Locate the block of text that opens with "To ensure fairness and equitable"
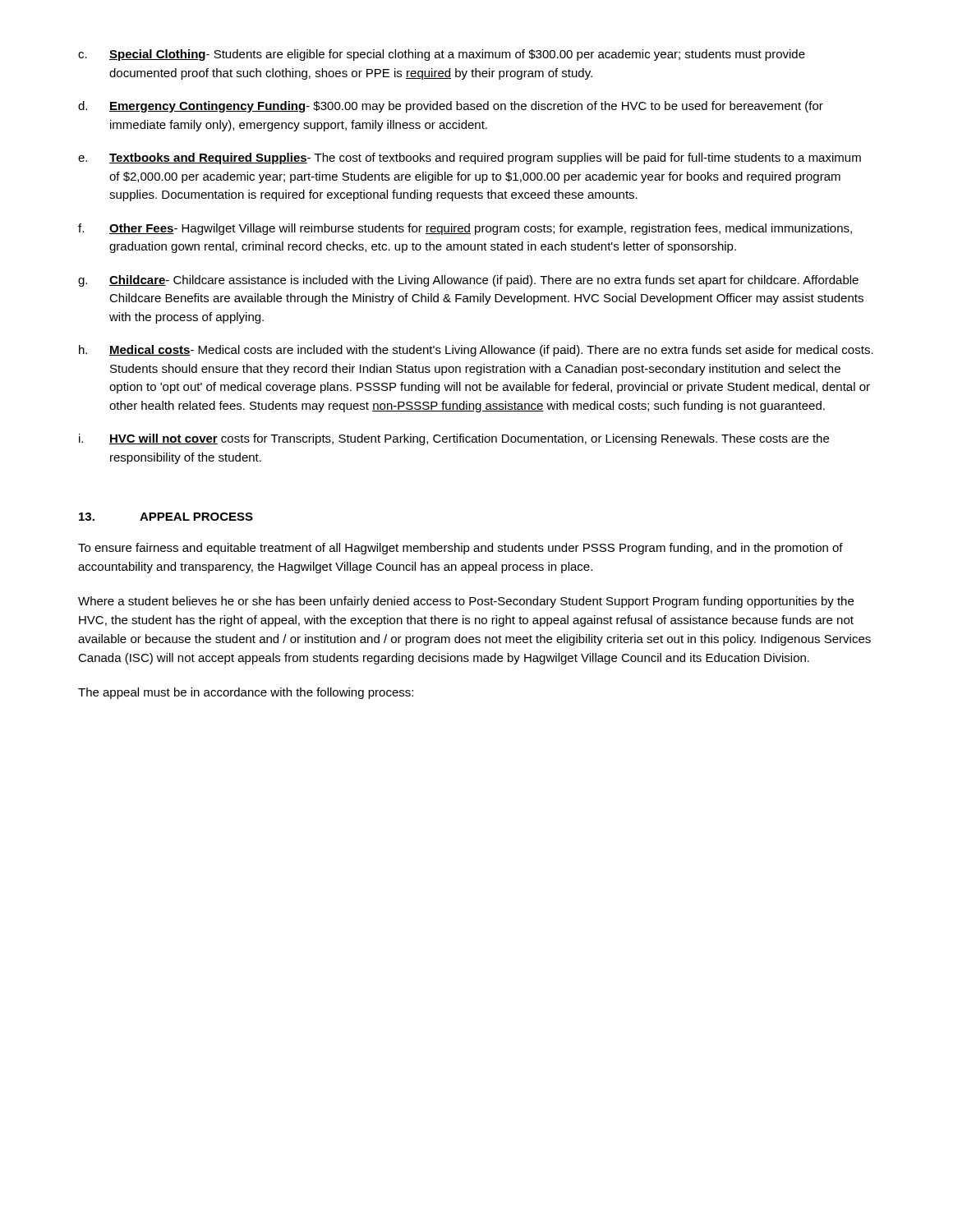Screen dimensions: 1232x953 tap(460, 557)
